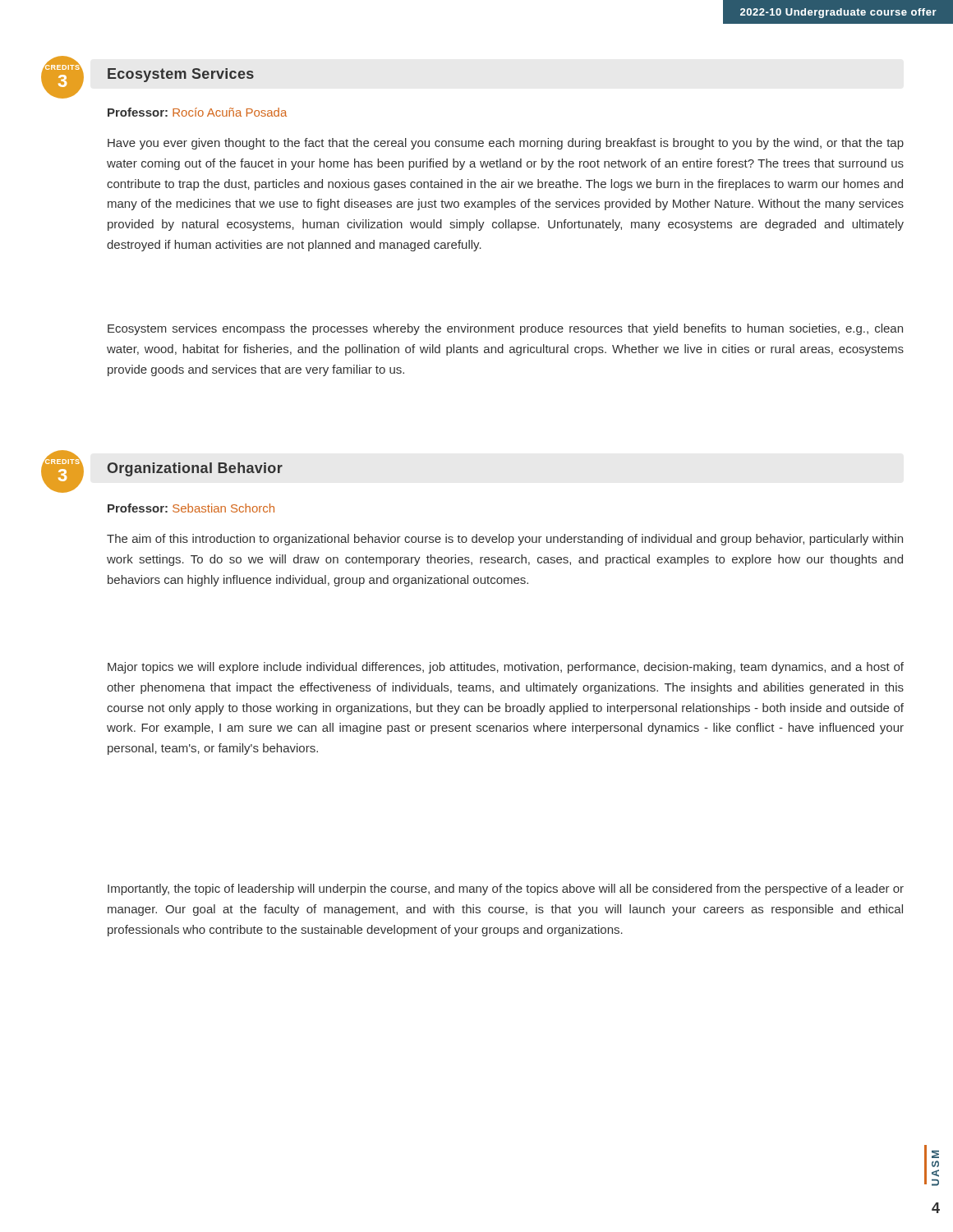Where is the passage that starts "Importantly, the topic of leadership will underpin the"?
The height and width of the screenshot is (1232, 953).
pos(505,909)
